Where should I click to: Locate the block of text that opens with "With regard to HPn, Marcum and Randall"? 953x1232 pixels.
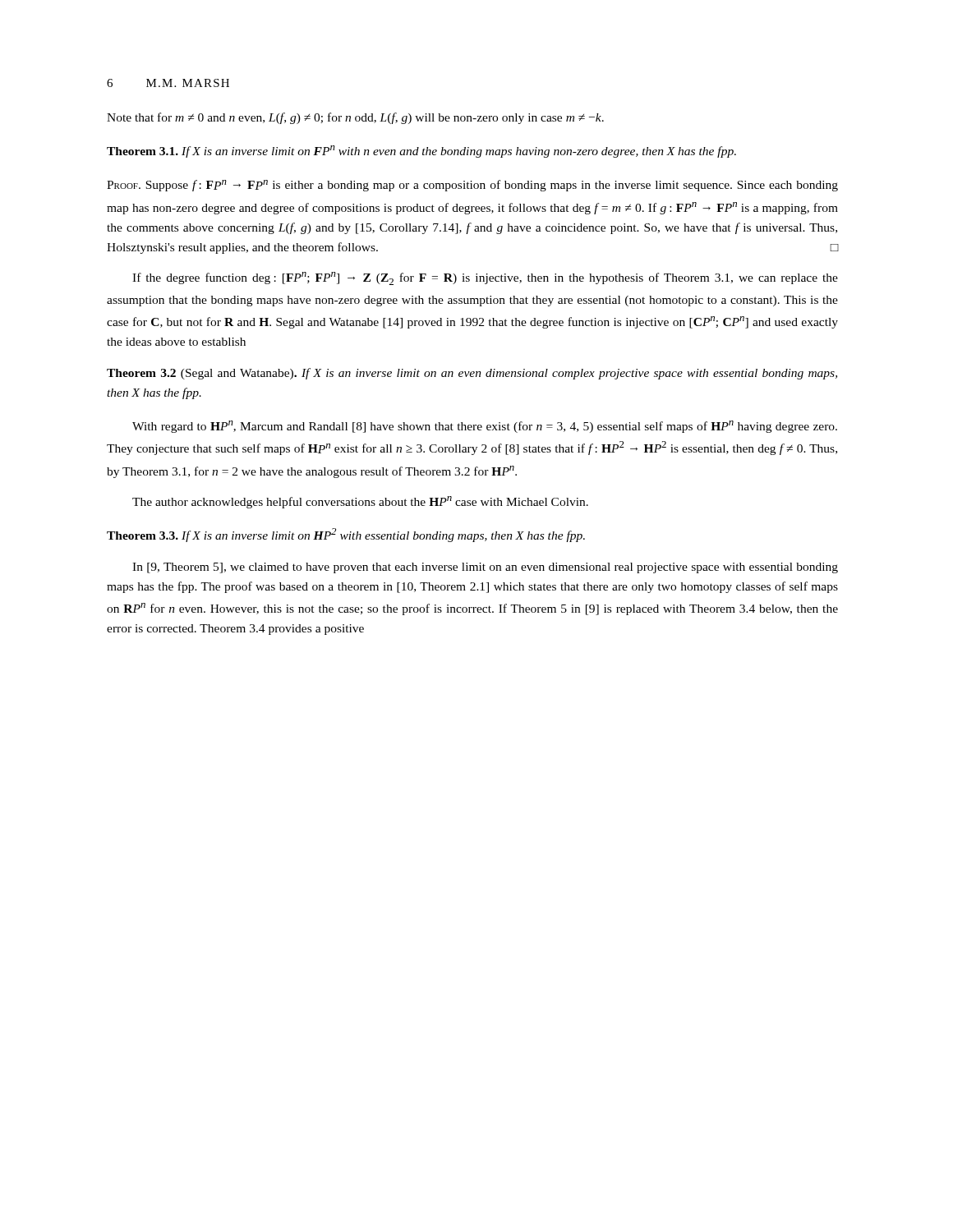(x=472, y=448)
